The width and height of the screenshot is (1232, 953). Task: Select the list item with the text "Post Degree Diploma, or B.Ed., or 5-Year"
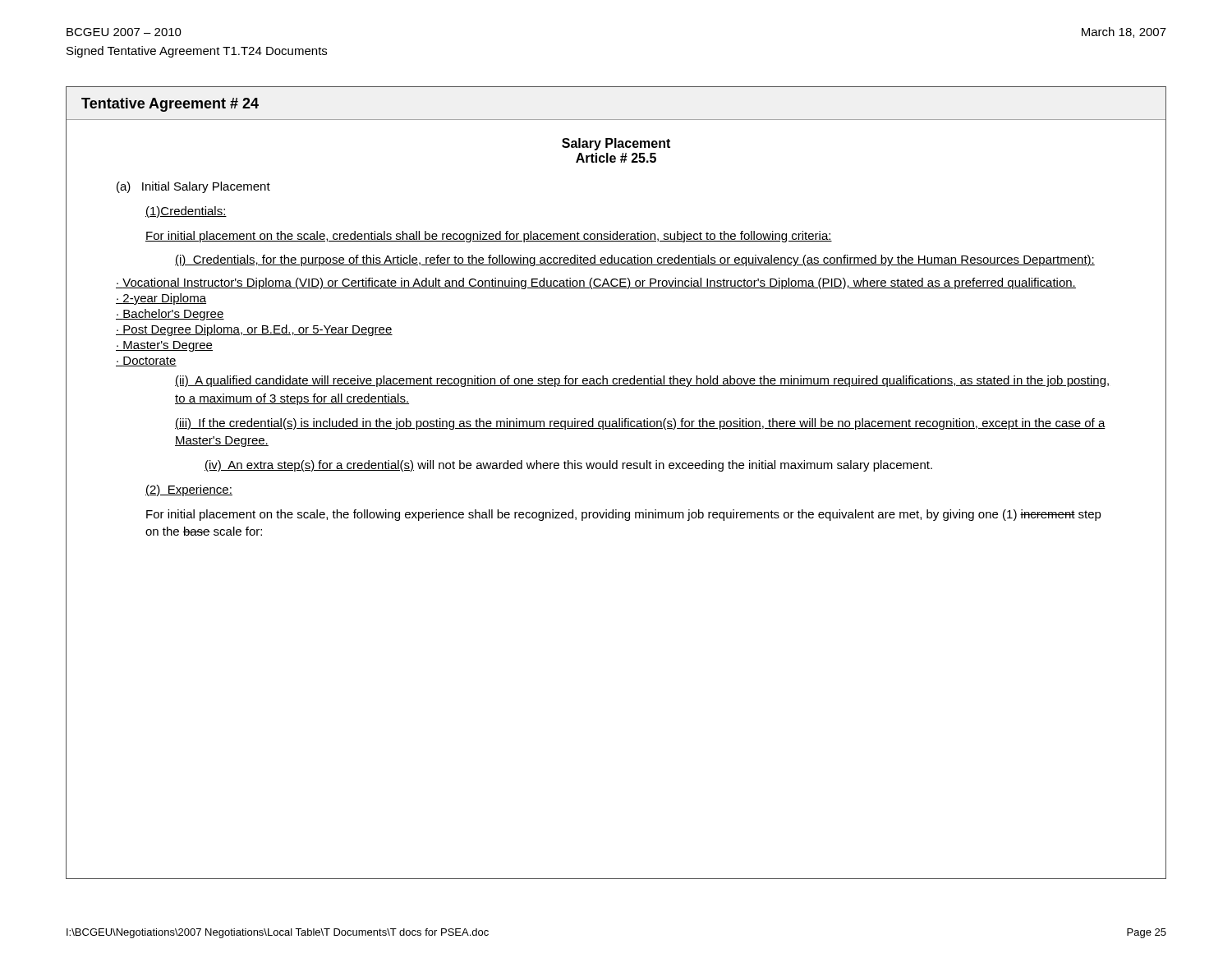click(257, 329)
